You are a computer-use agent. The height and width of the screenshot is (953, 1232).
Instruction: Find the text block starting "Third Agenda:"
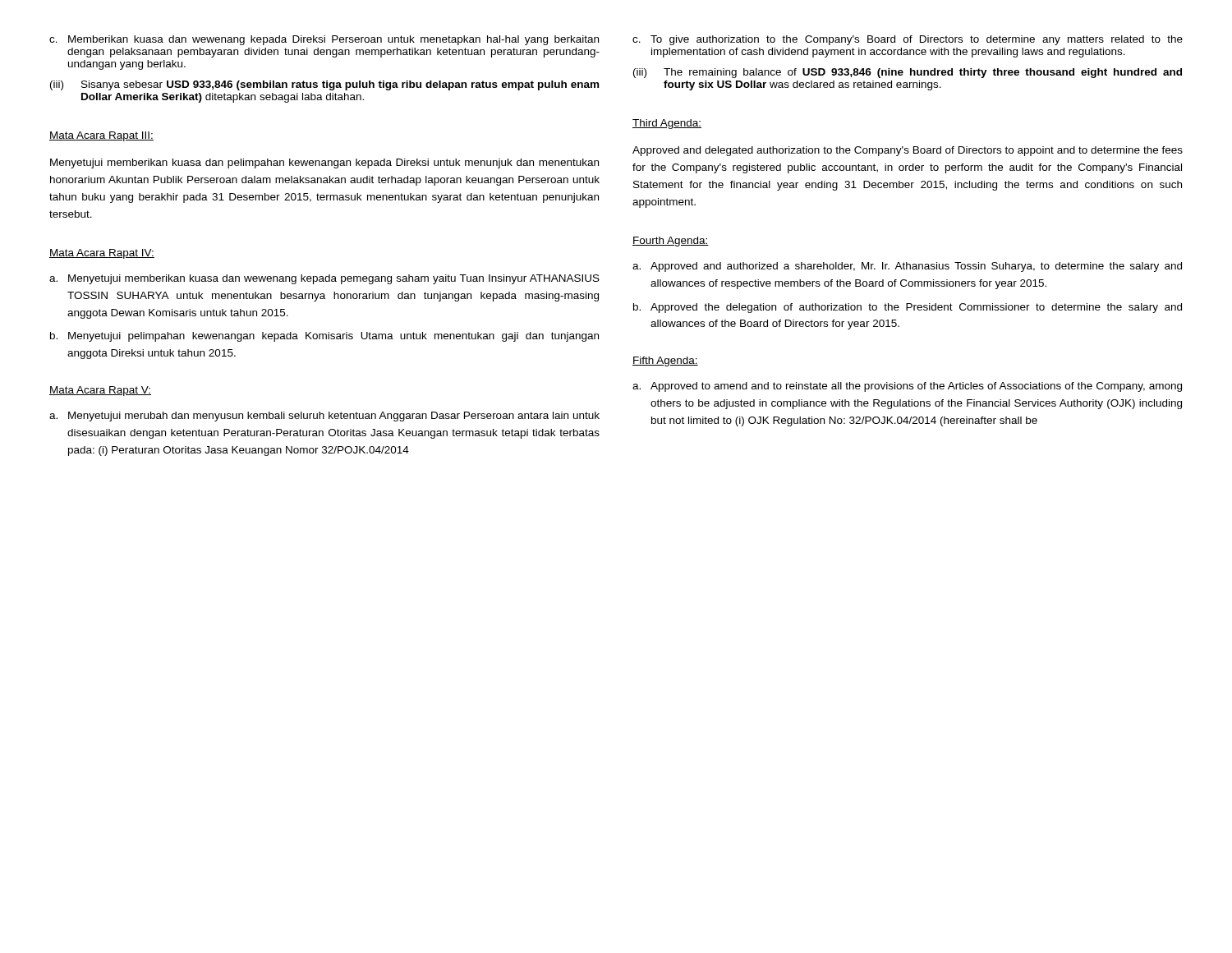click(667, 123)
